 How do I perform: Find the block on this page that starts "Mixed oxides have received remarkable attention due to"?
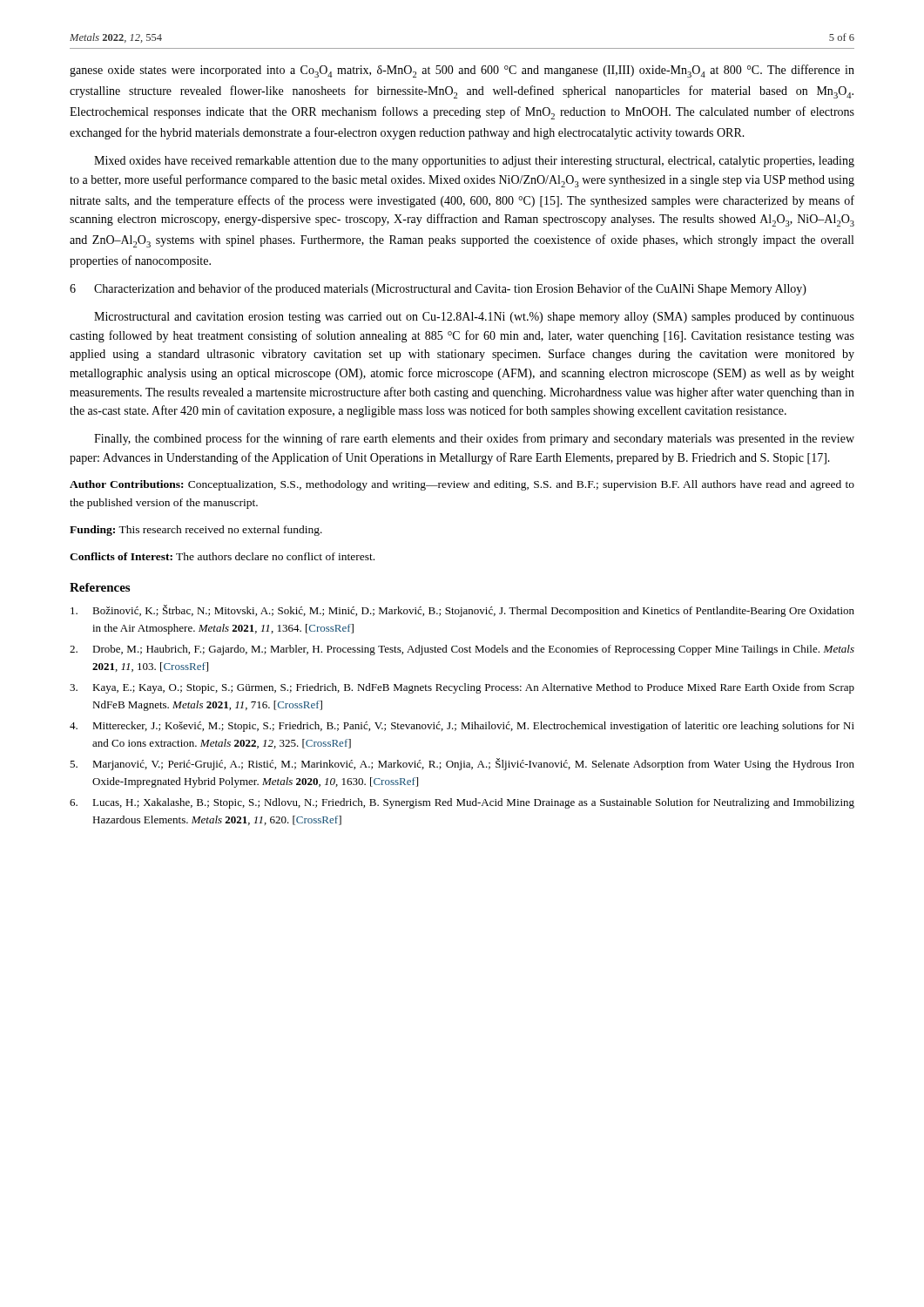coord(462,211)
